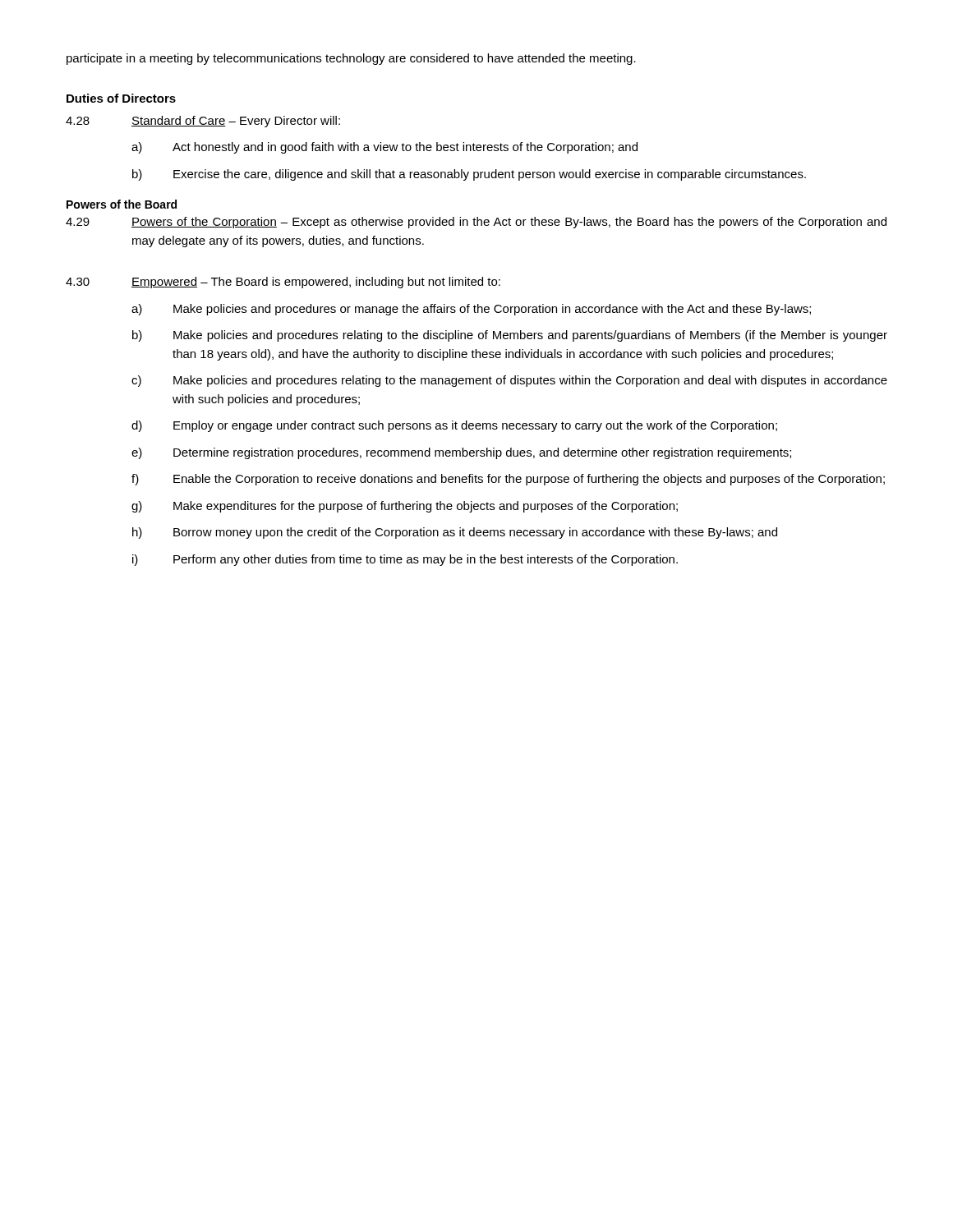This screenshot has width=953, height=1232.
Task: Select the list item that reads "g) Make expenditures for the purpose"
Action: (x=509, y=506)
